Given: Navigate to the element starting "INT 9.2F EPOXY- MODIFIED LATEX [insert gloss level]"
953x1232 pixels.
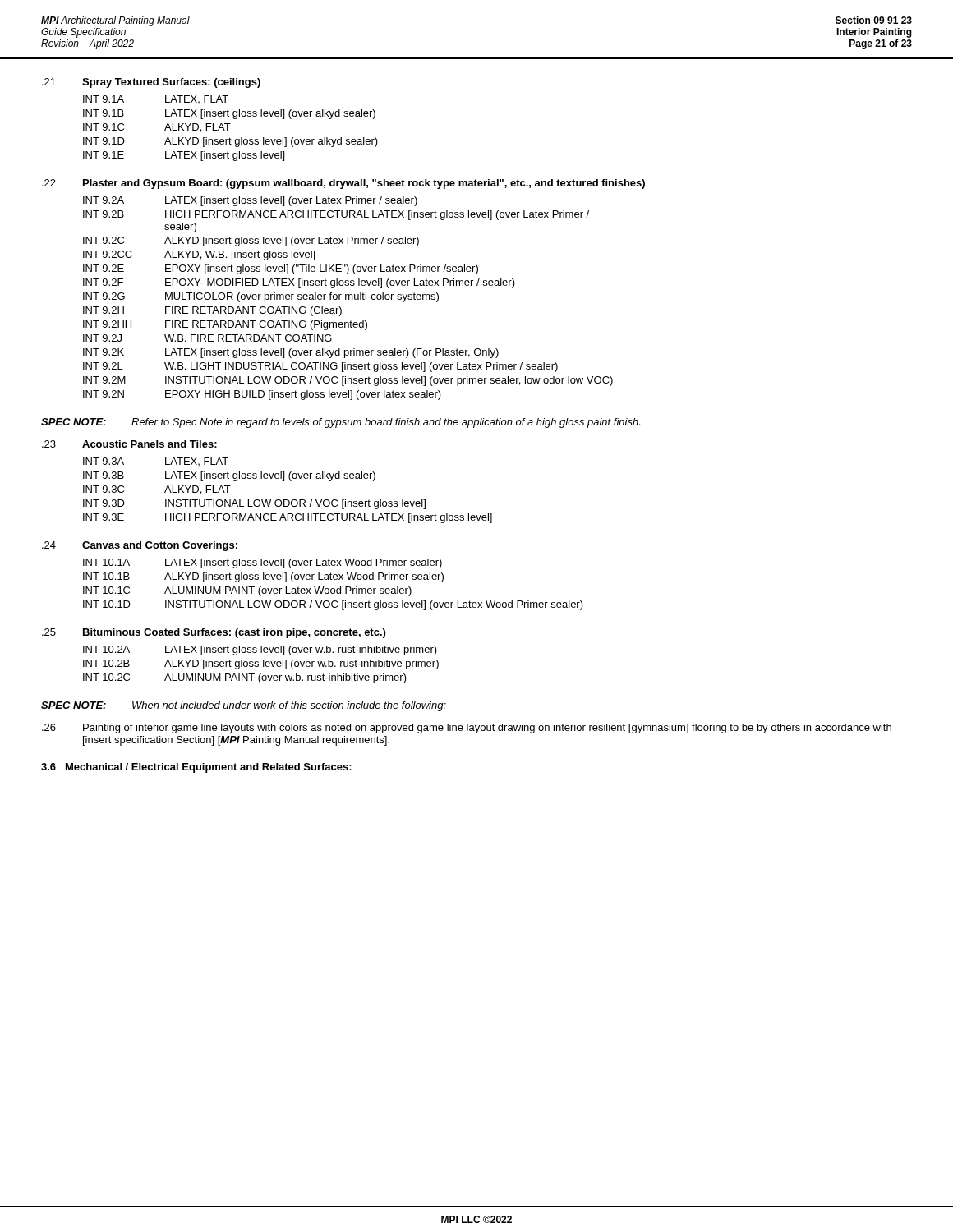Looking at the screenshot, I should (x=497, y=282).
